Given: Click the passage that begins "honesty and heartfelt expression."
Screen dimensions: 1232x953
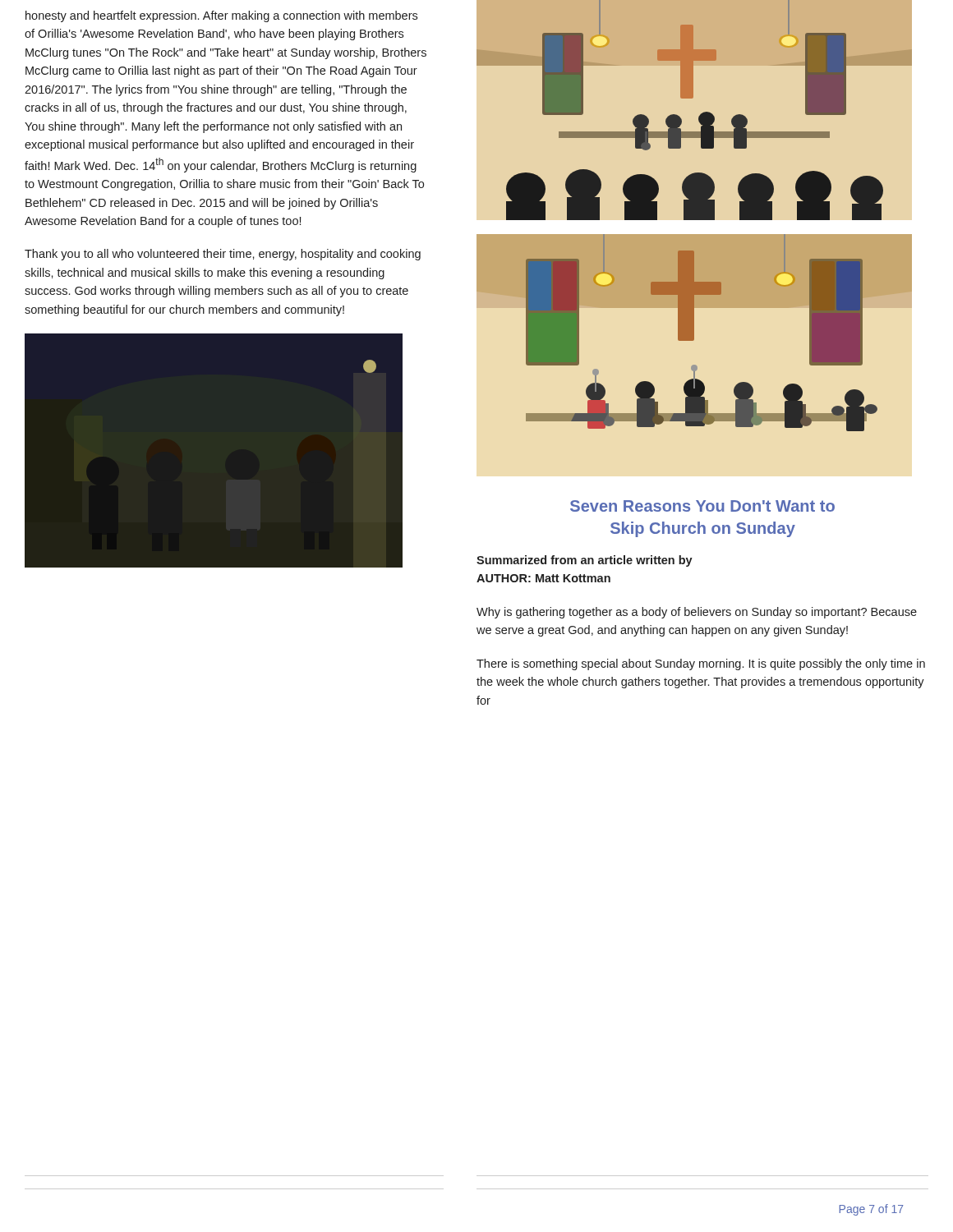Looking at the screenshot, I should point(226,118).
